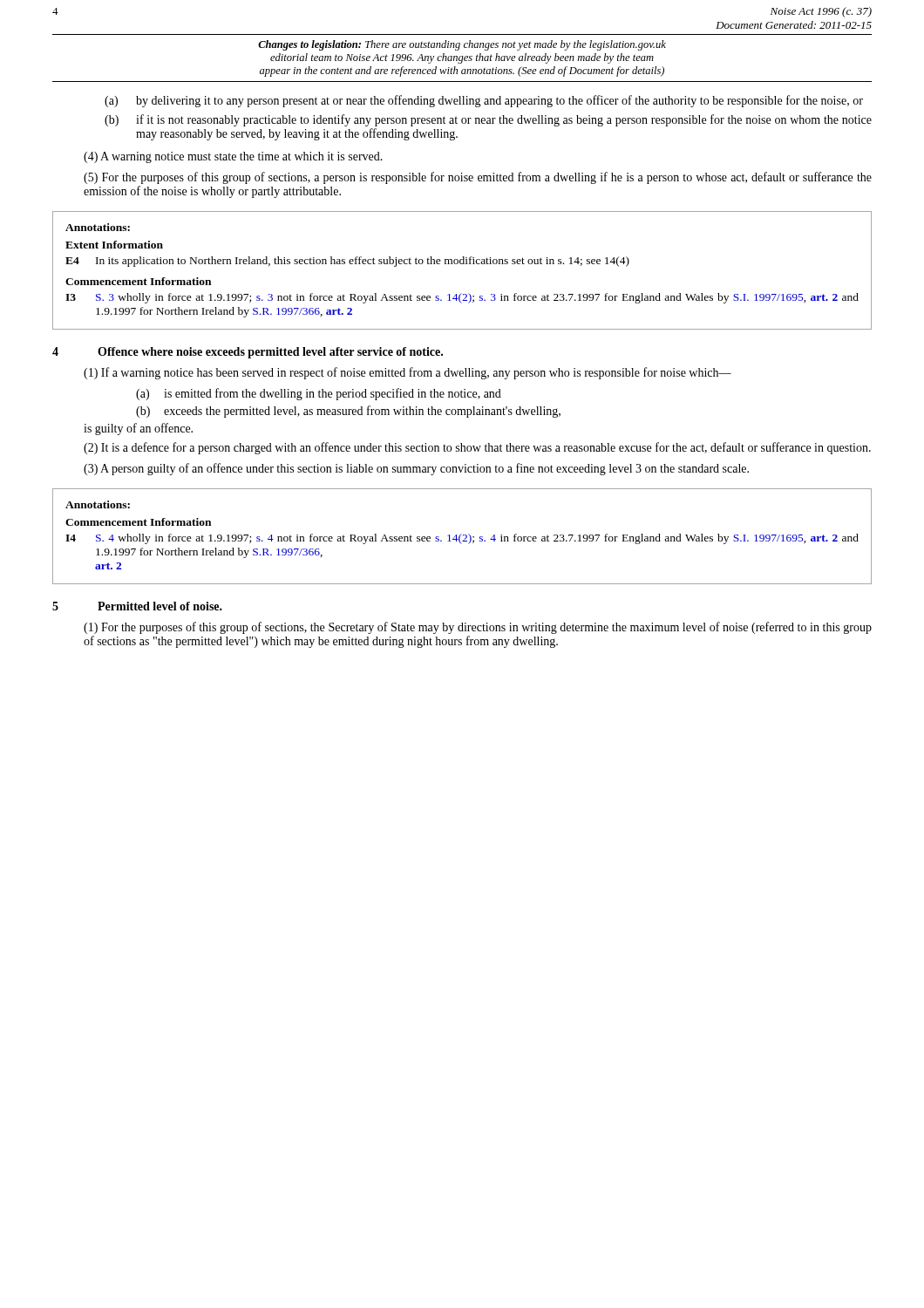Where is the passage that starts "(3) A person guilty of an offence"?
The height and width of the screenshot is (1308, 924).
click(x=417, y=469)
